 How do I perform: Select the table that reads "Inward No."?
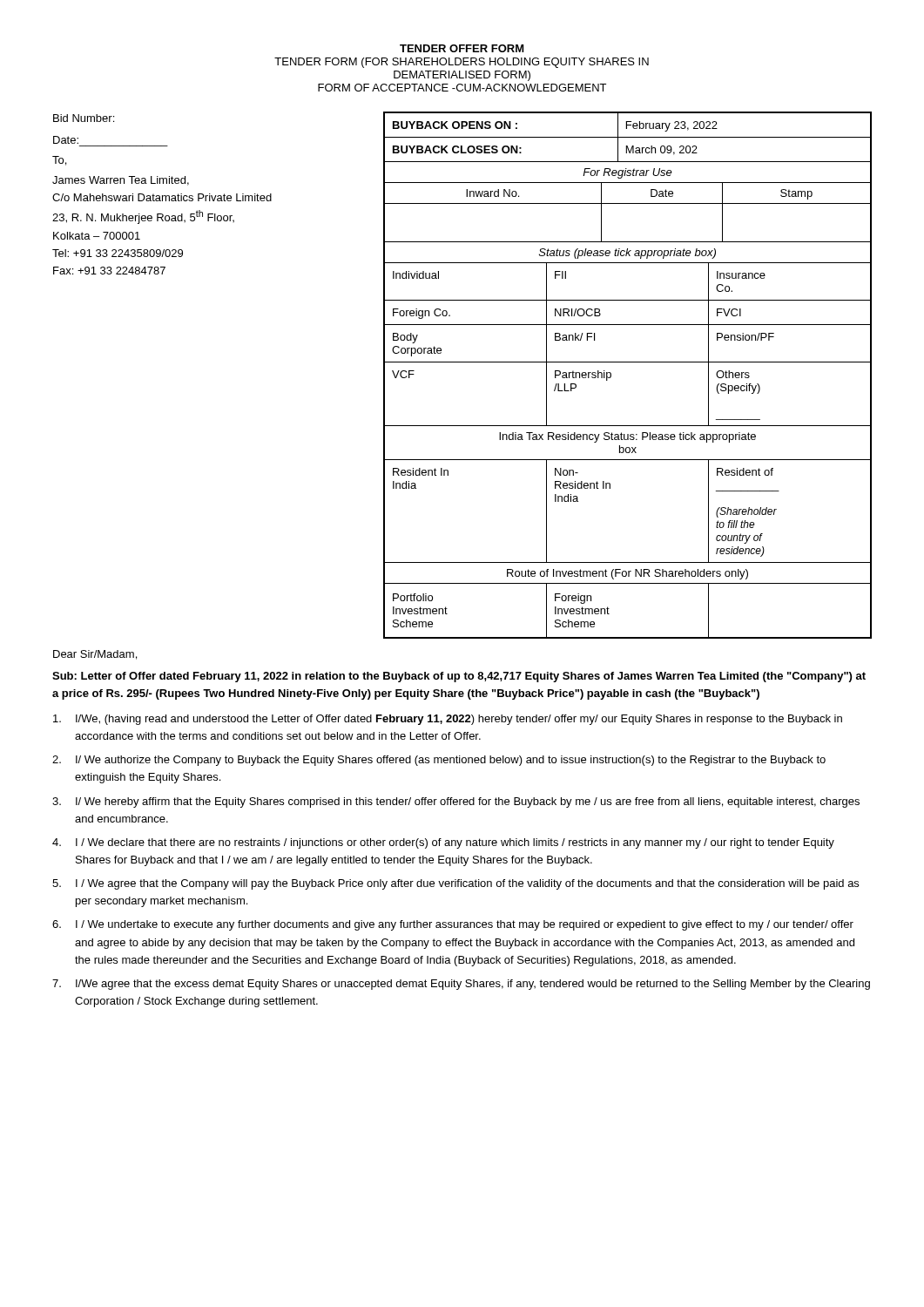(x=627, y=212)
